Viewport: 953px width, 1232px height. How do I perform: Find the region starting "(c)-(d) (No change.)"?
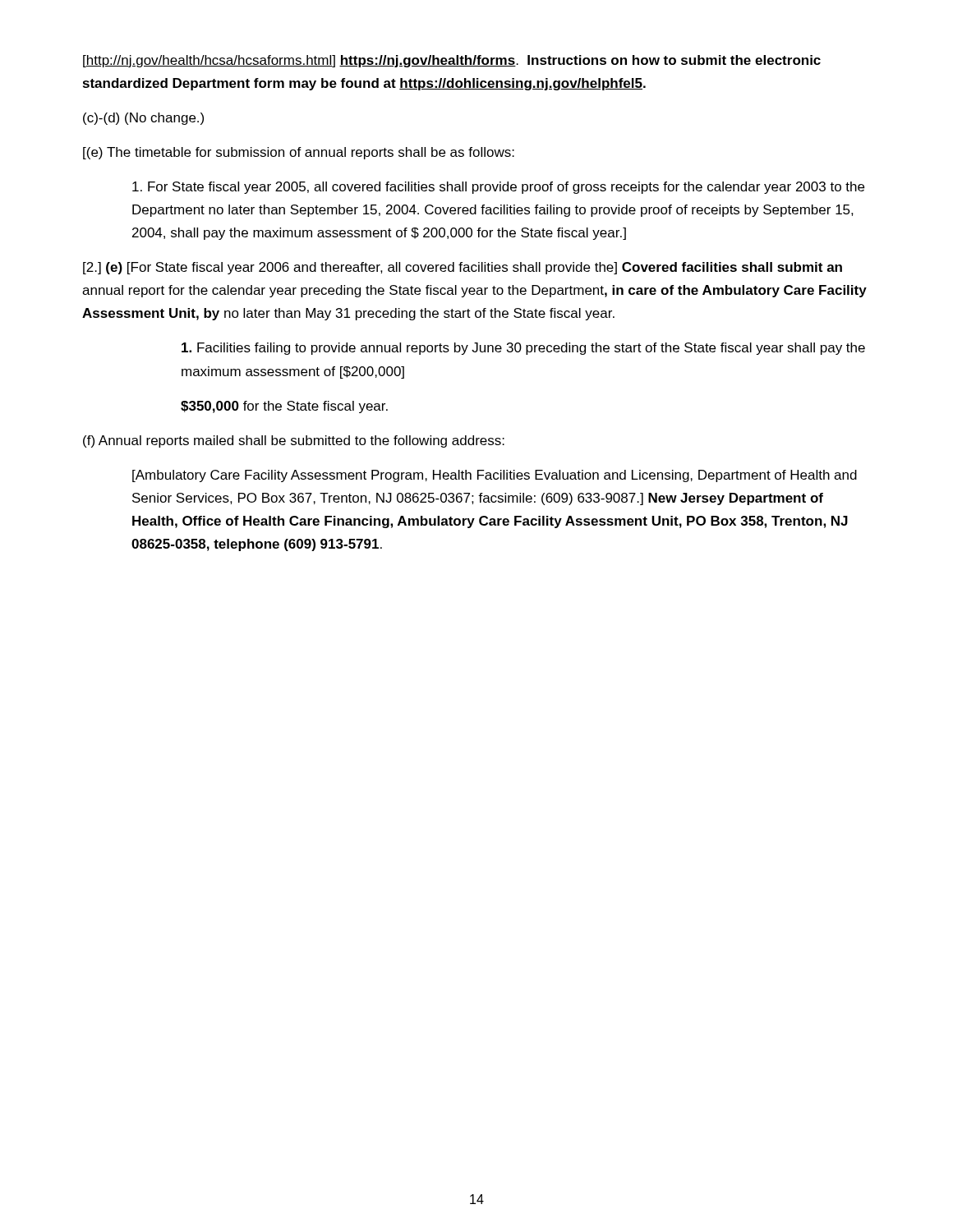143,118
